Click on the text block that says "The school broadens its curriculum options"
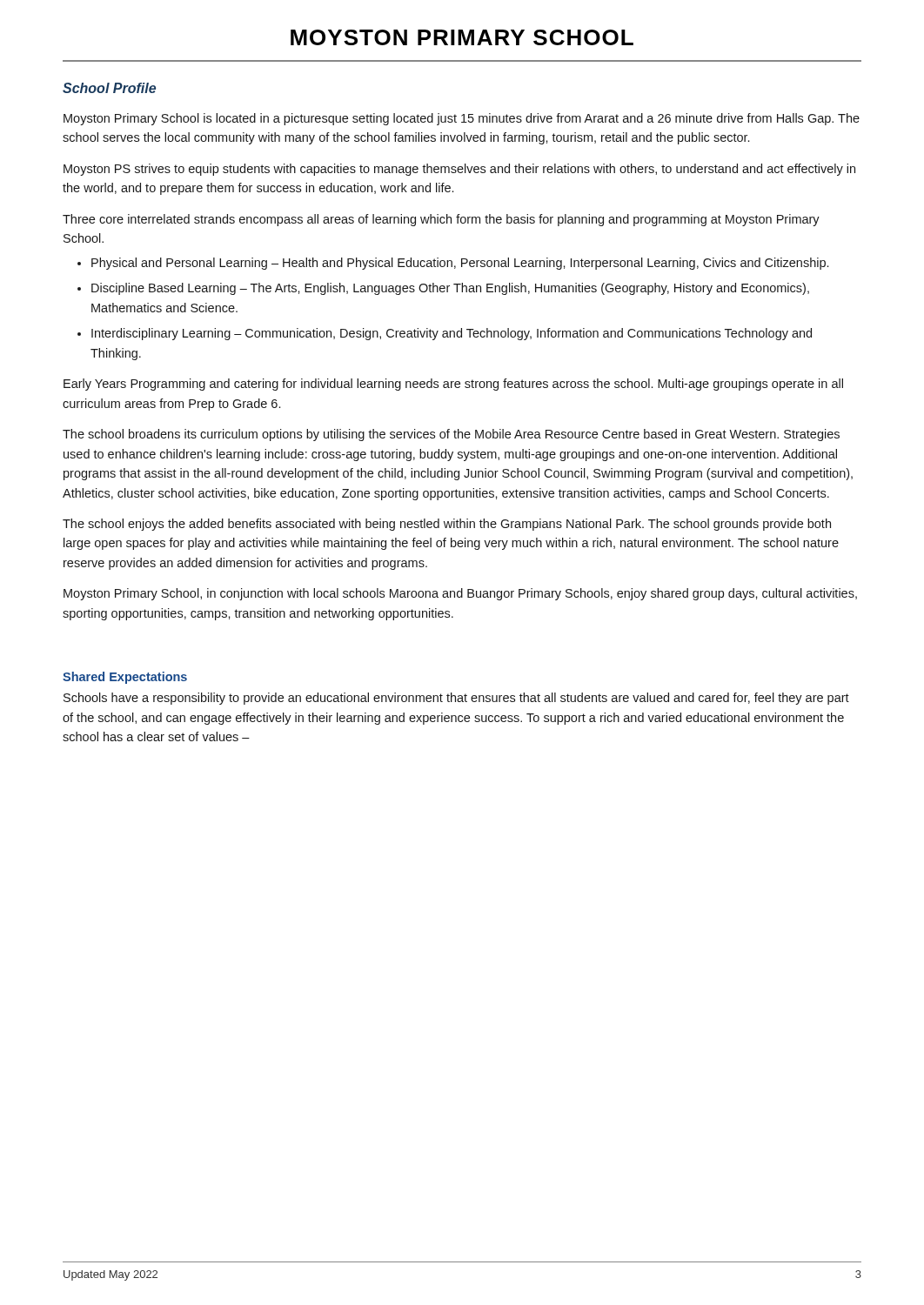 458,464
